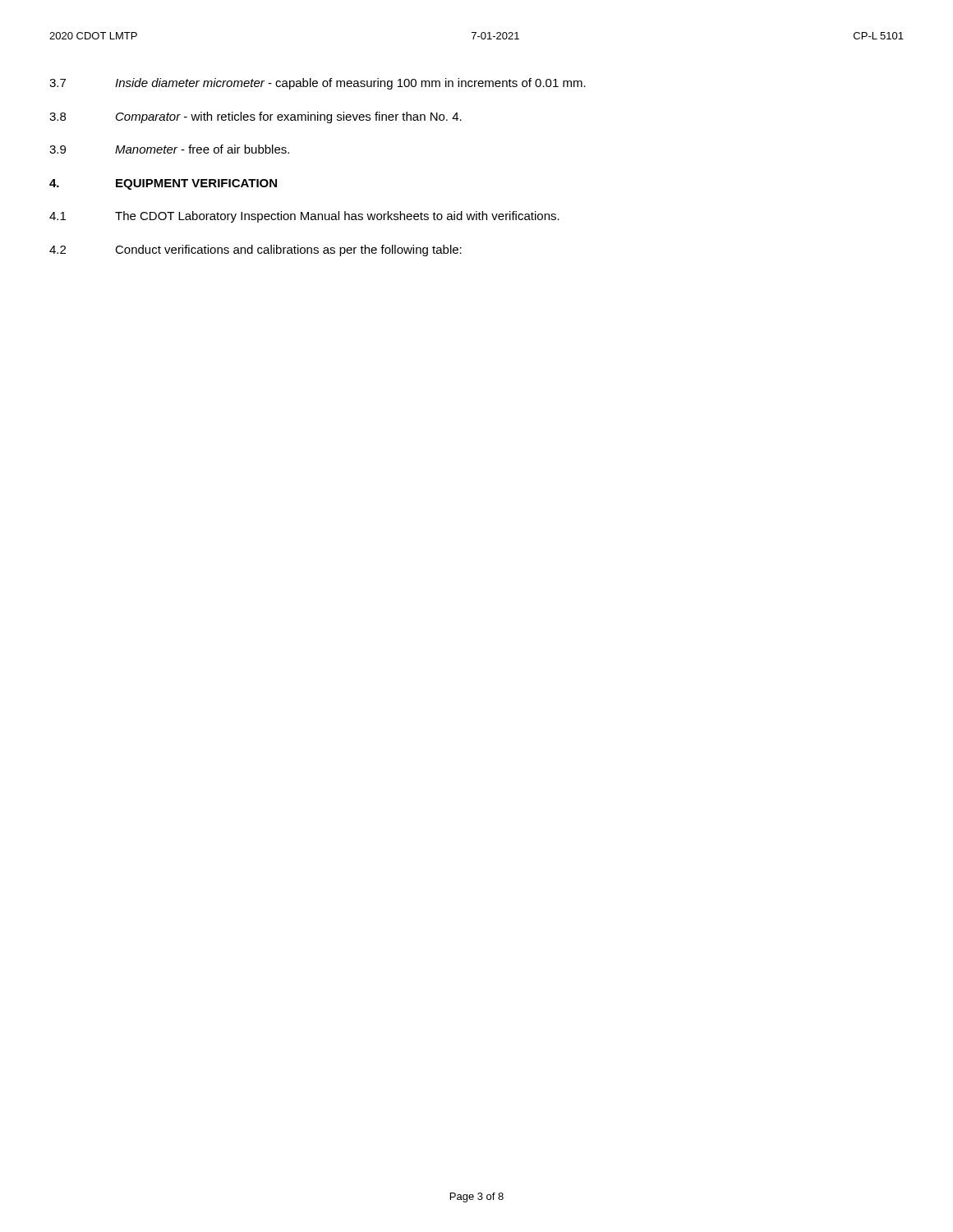Viewport: 953px width, 1232px height.
Task: Point to the block beginning "3.7 Inside diameter micrometer"
Action: point(476,83)
